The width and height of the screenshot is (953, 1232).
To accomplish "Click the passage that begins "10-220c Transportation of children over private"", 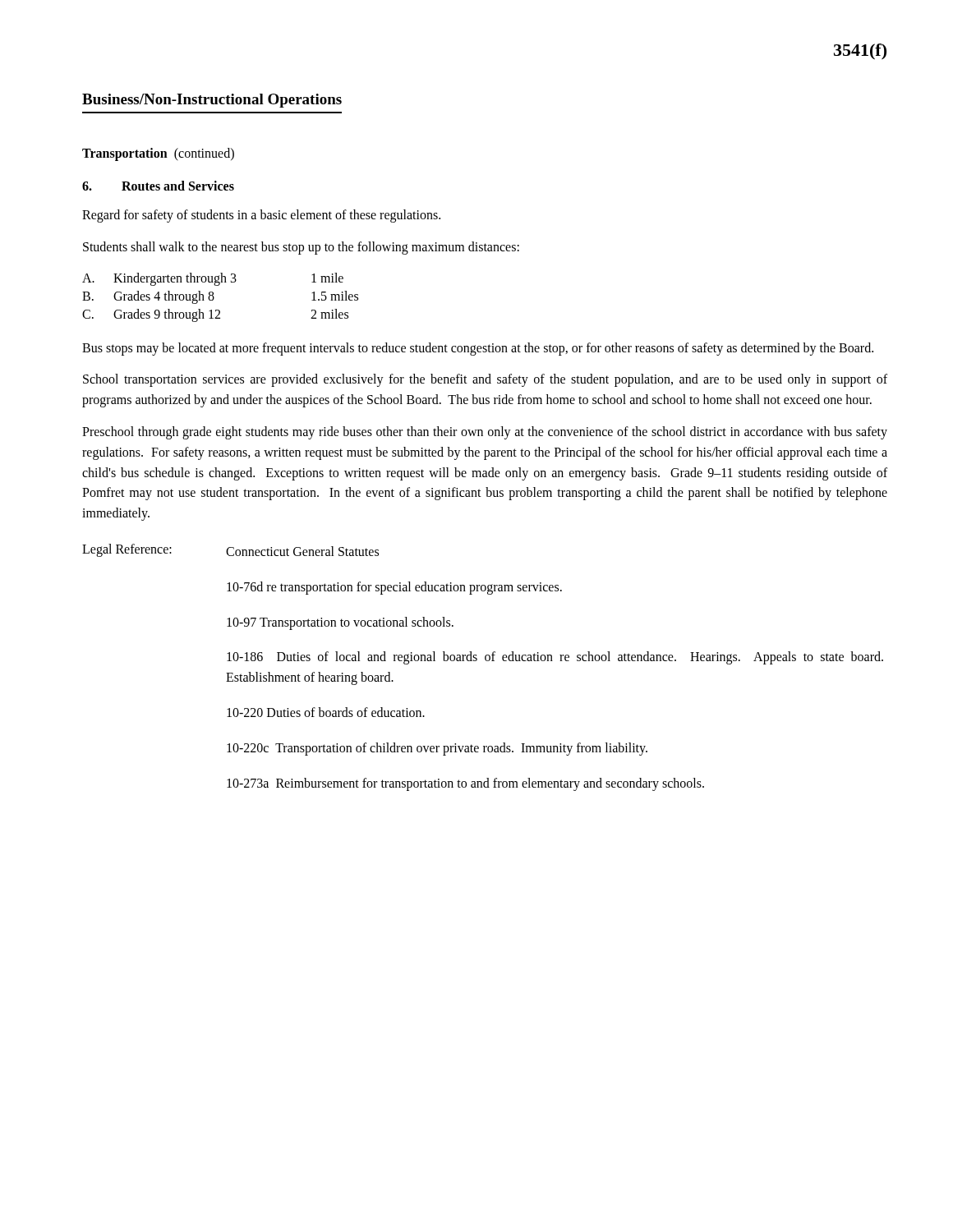I will click(x=437, y=748).
